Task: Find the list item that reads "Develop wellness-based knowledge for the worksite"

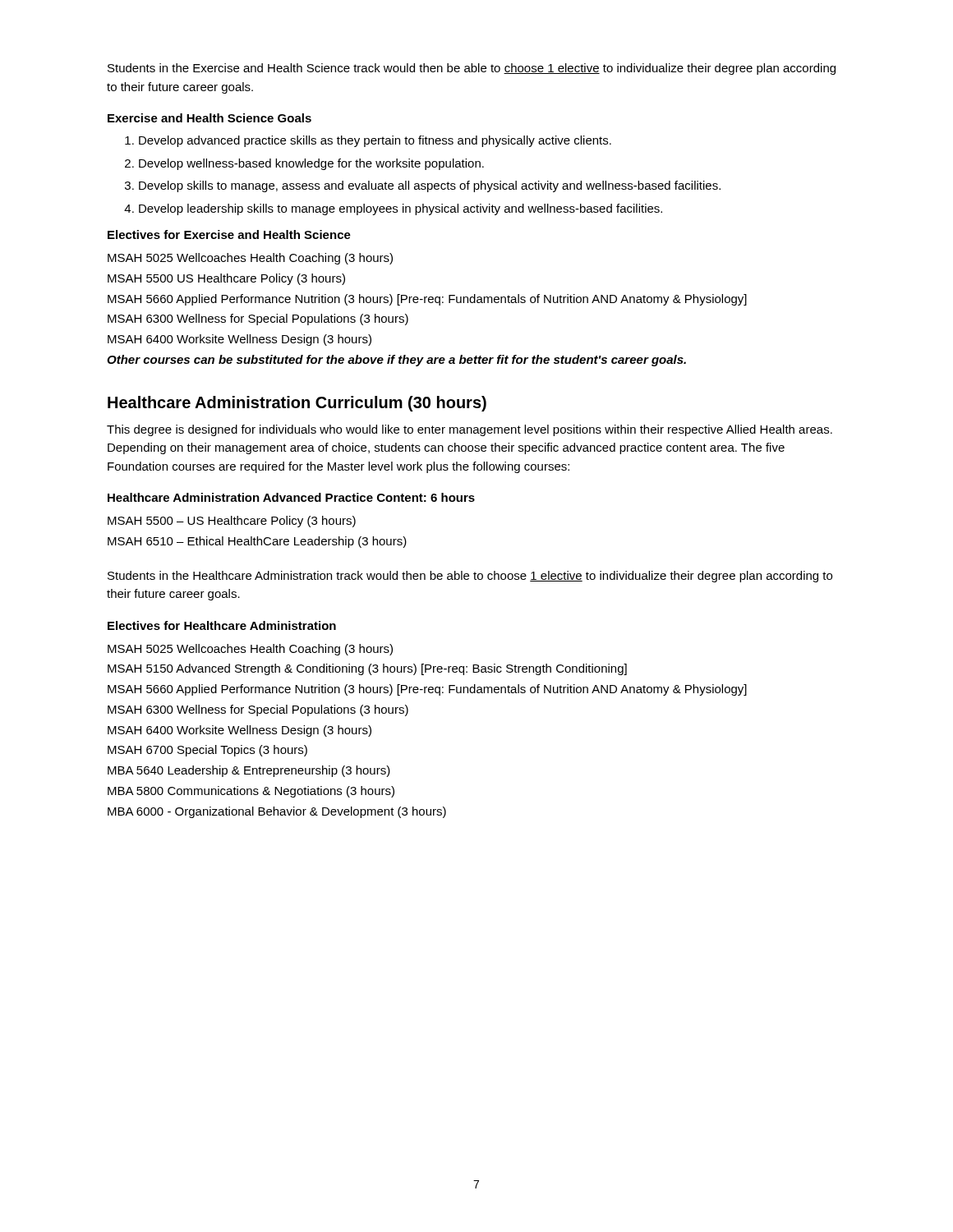Action: pyautogui.click(x=311, y=163)
